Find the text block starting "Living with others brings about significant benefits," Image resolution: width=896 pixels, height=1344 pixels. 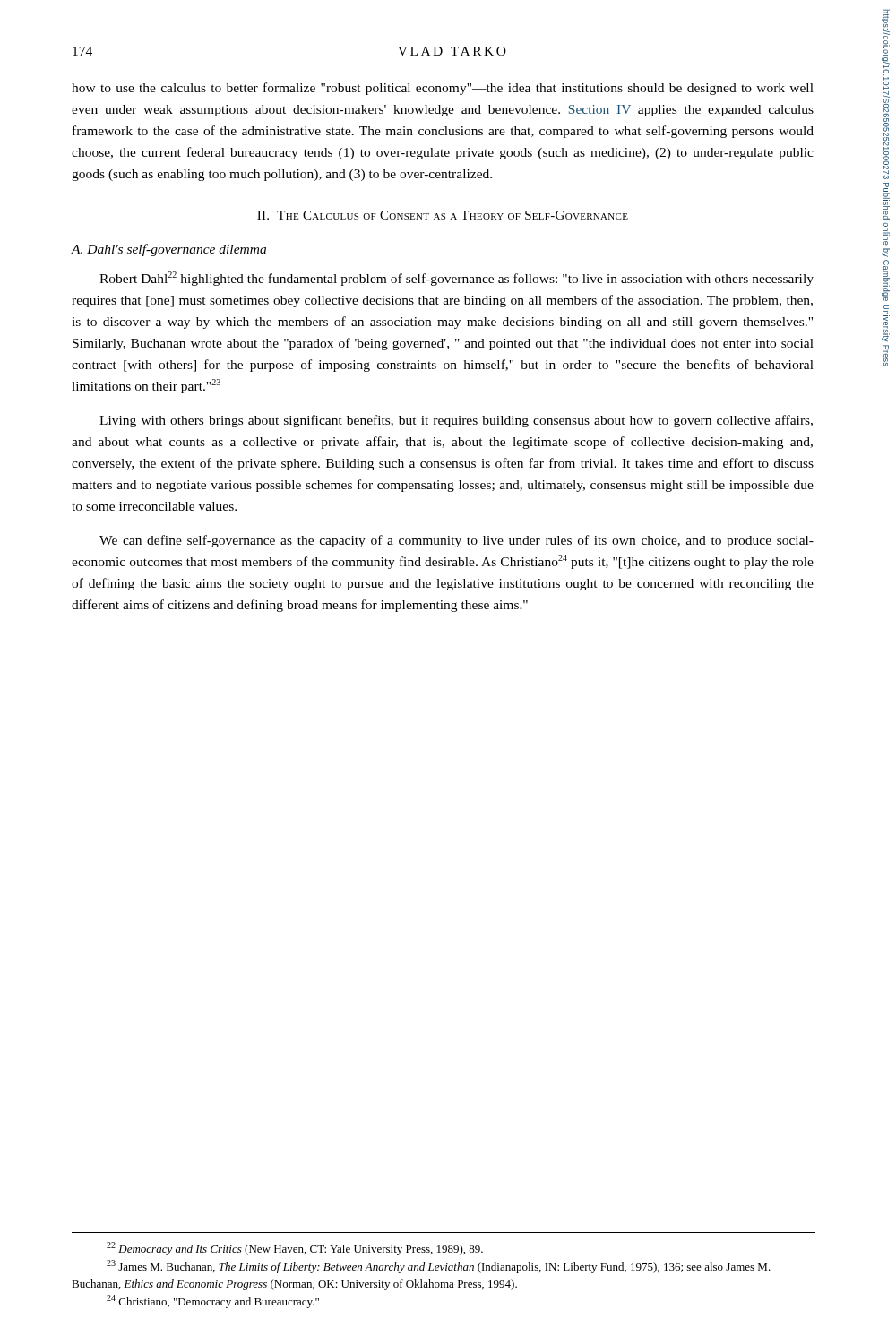(443, 463)
